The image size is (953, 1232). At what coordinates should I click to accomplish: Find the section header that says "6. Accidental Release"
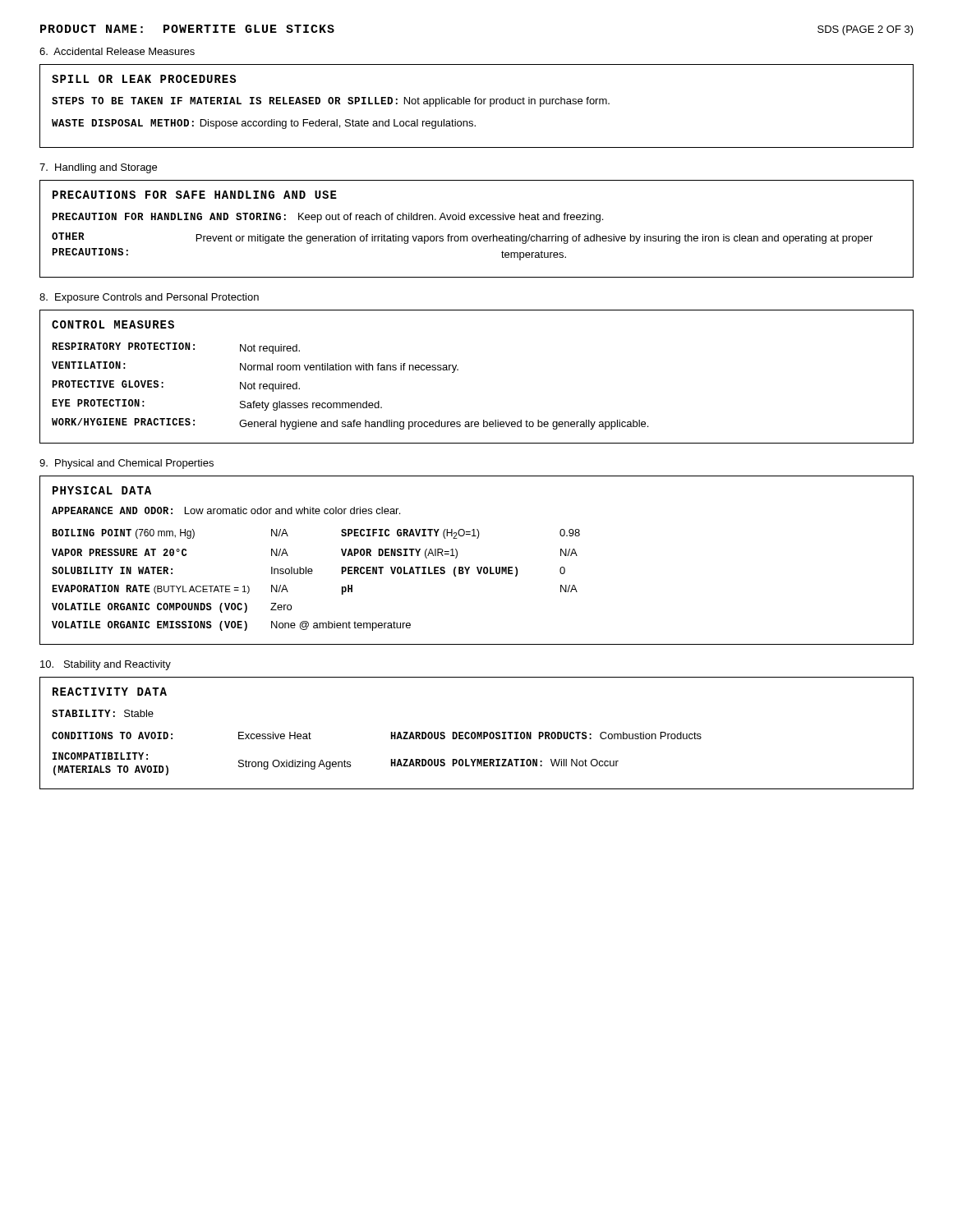117,51
